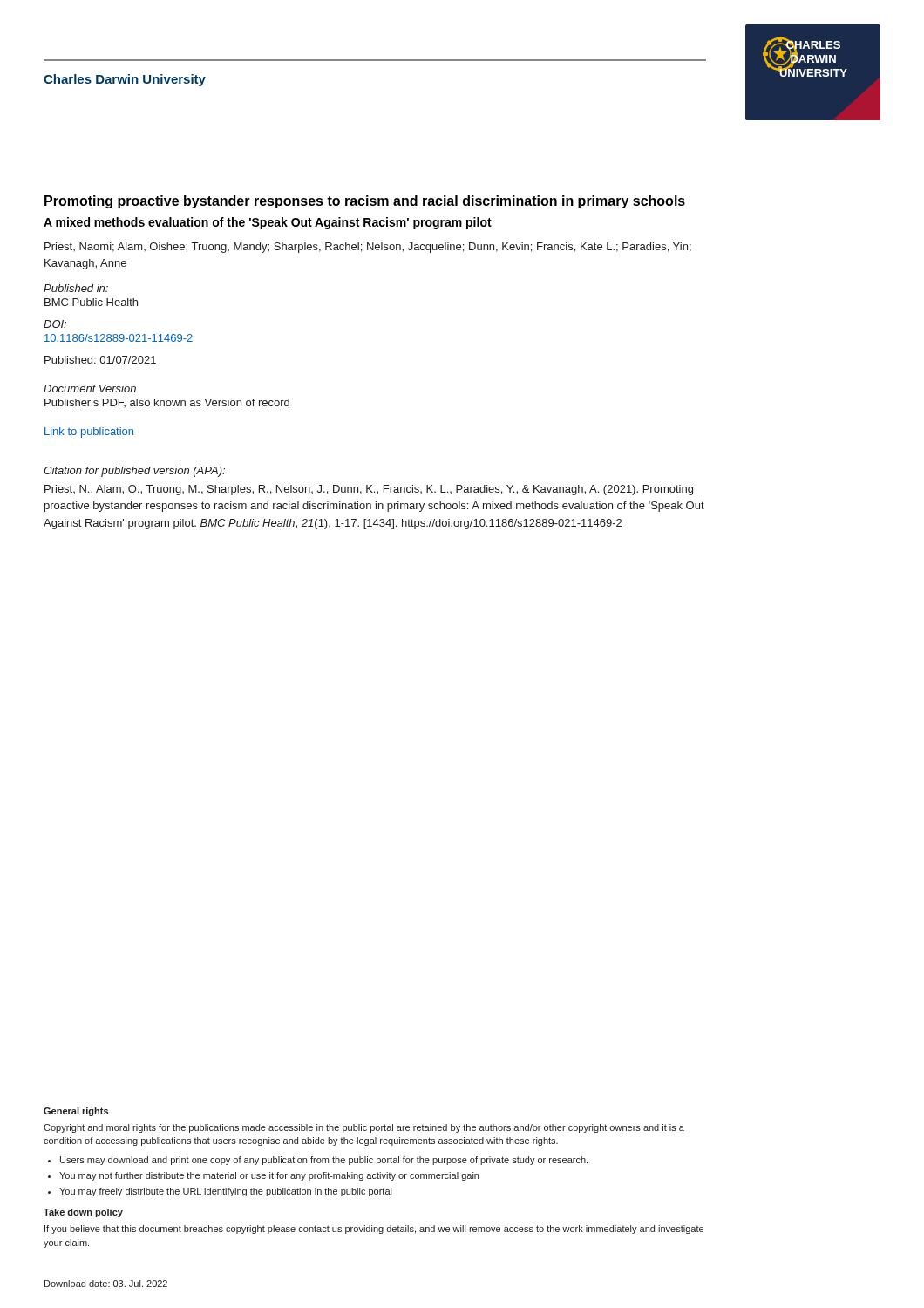
Task: Locate the text "Link to publication"
Action: click(89, 431)
